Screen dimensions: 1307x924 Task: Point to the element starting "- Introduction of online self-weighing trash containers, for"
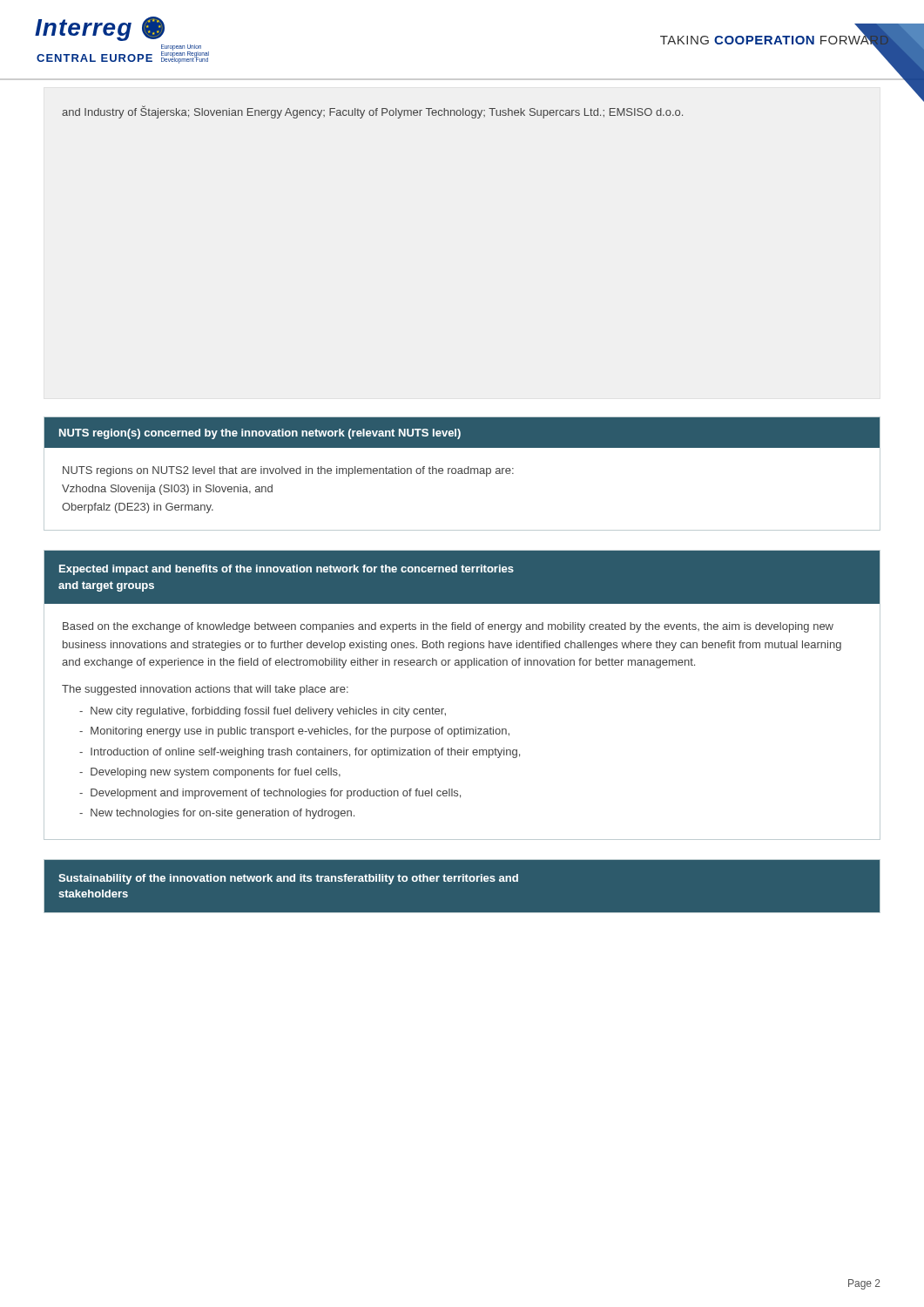pos(300,752)
